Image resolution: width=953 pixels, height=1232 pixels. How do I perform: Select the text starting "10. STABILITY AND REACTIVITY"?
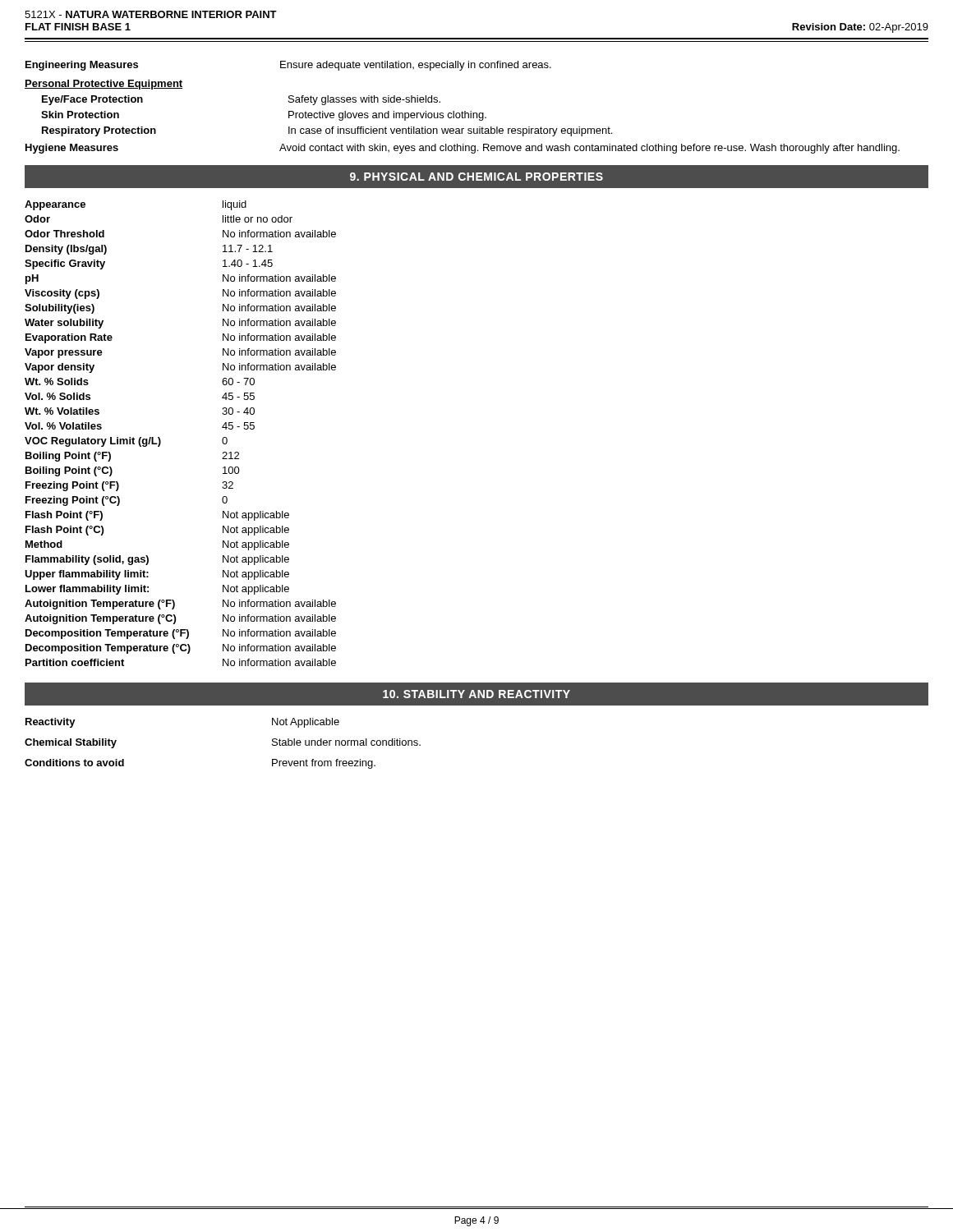point(476,694)
